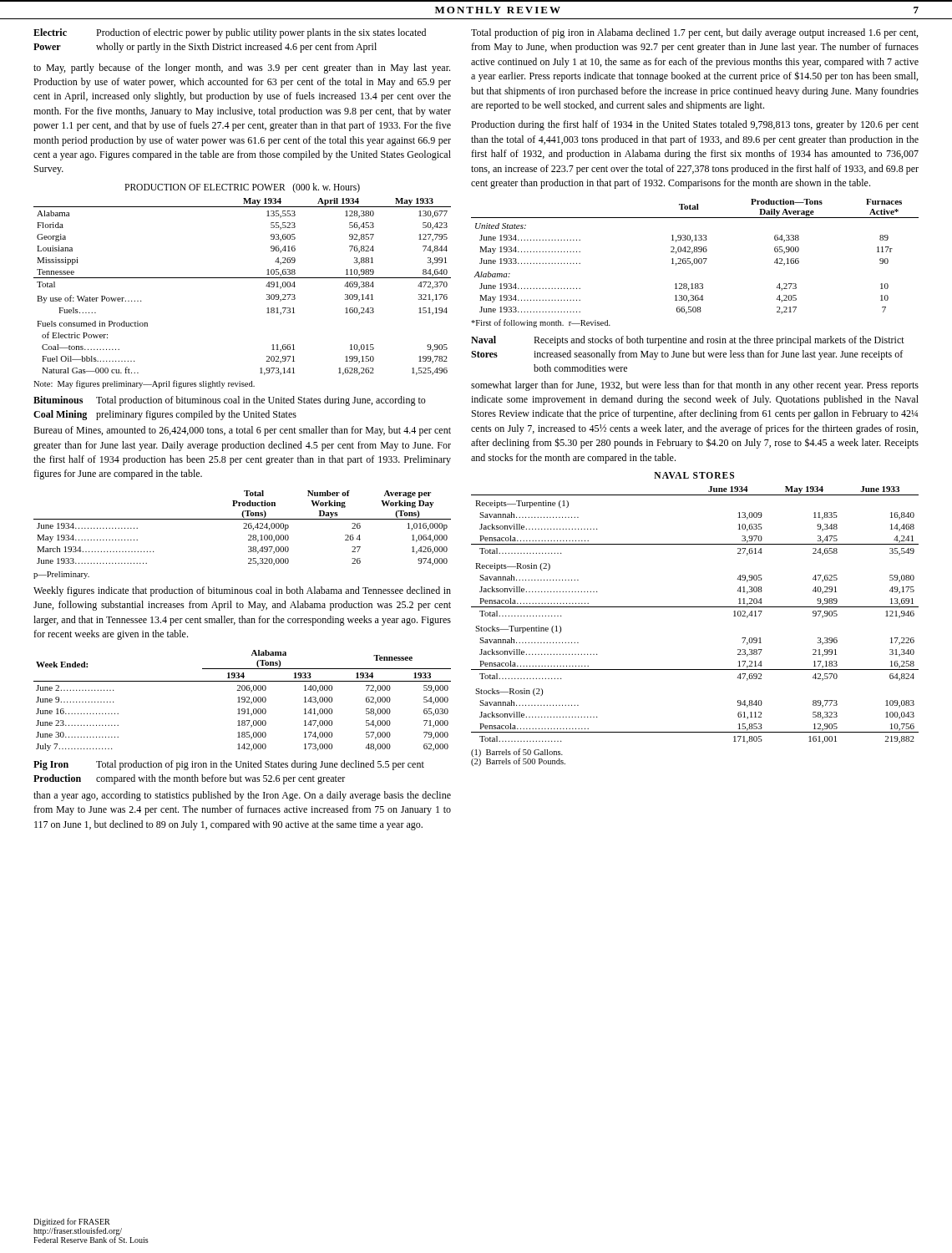Select the caption that reads "NAVAL STORES"
The width and height of the screenshot is (952, 1253).
tap(695, 475)
